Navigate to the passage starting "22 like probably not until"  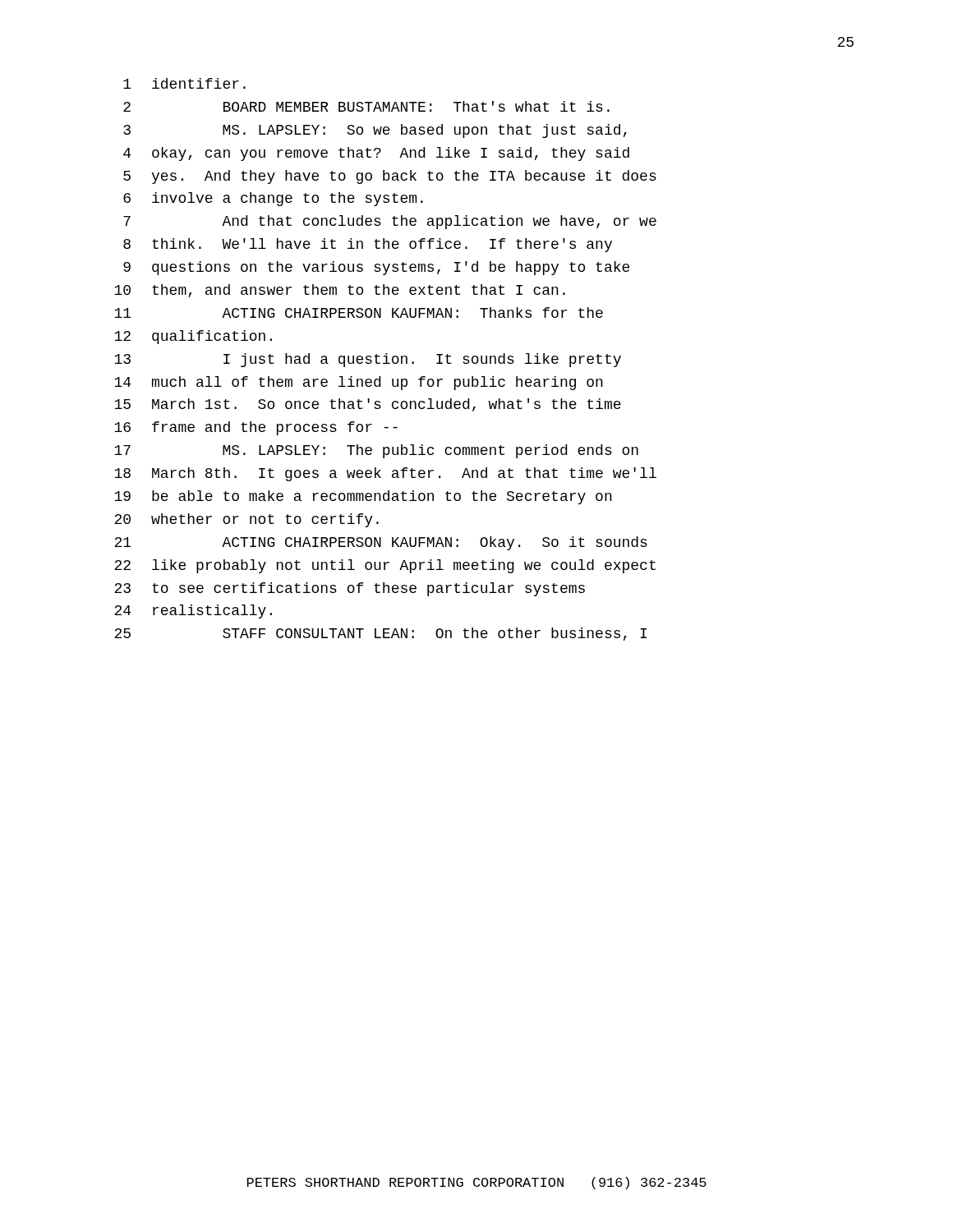coord(476,566)
